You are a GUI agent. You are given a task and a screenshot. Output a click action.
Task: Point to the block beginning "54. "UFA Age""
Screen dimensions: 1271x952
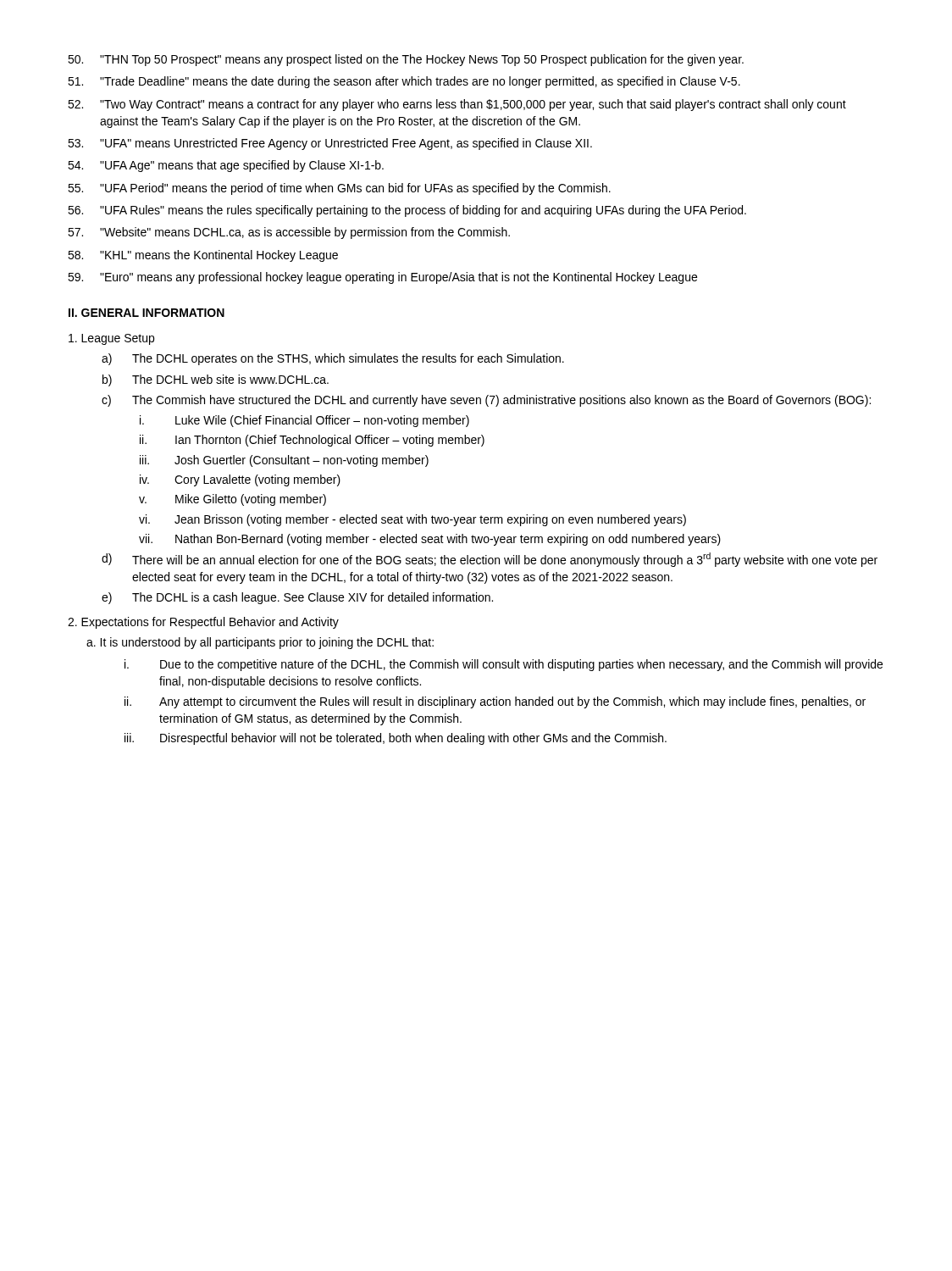pyautogui.click(x=226, y=166)
